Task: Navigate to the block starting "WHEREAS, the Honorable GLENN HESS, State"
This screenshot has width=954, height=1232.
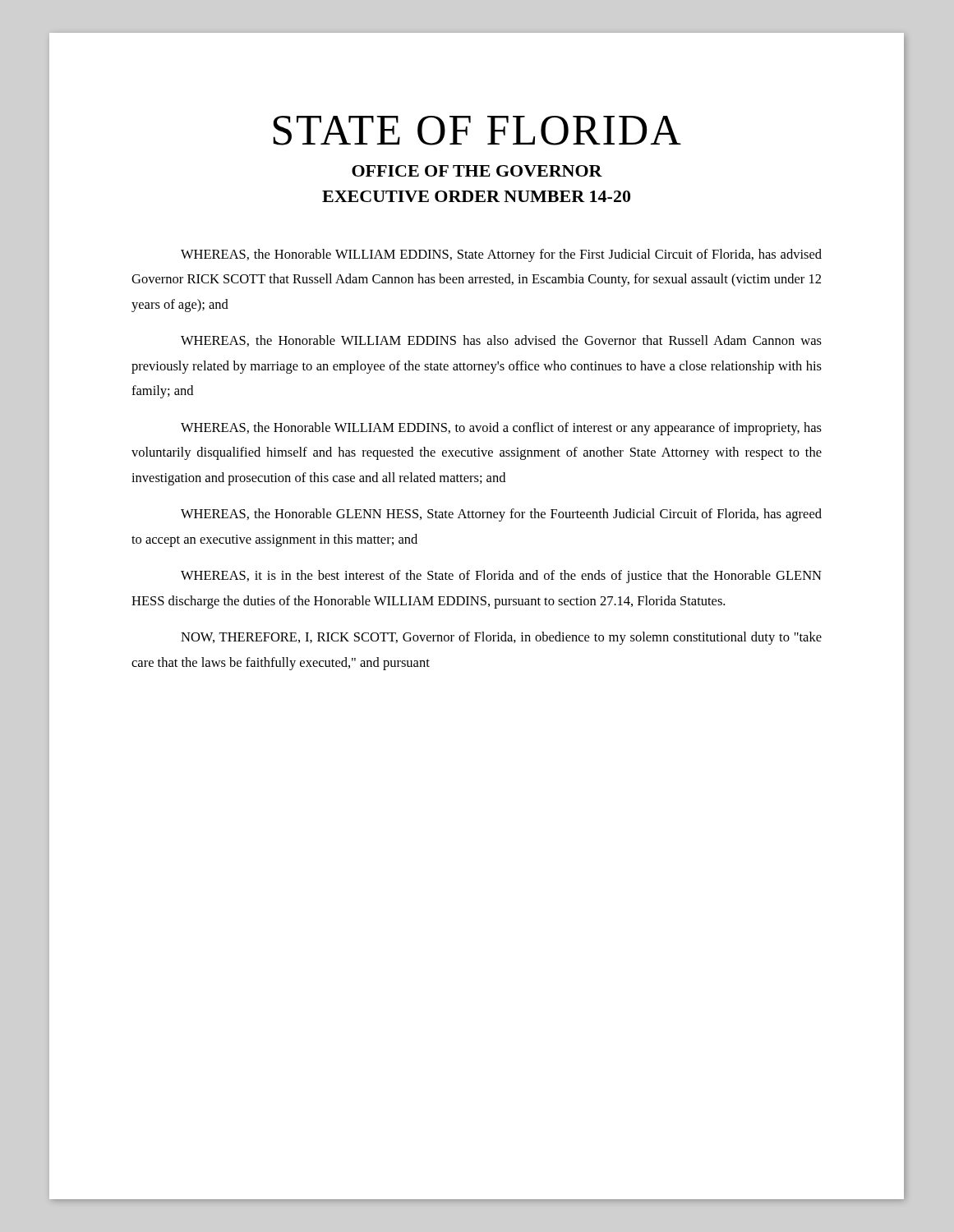Action: (477, 527)
